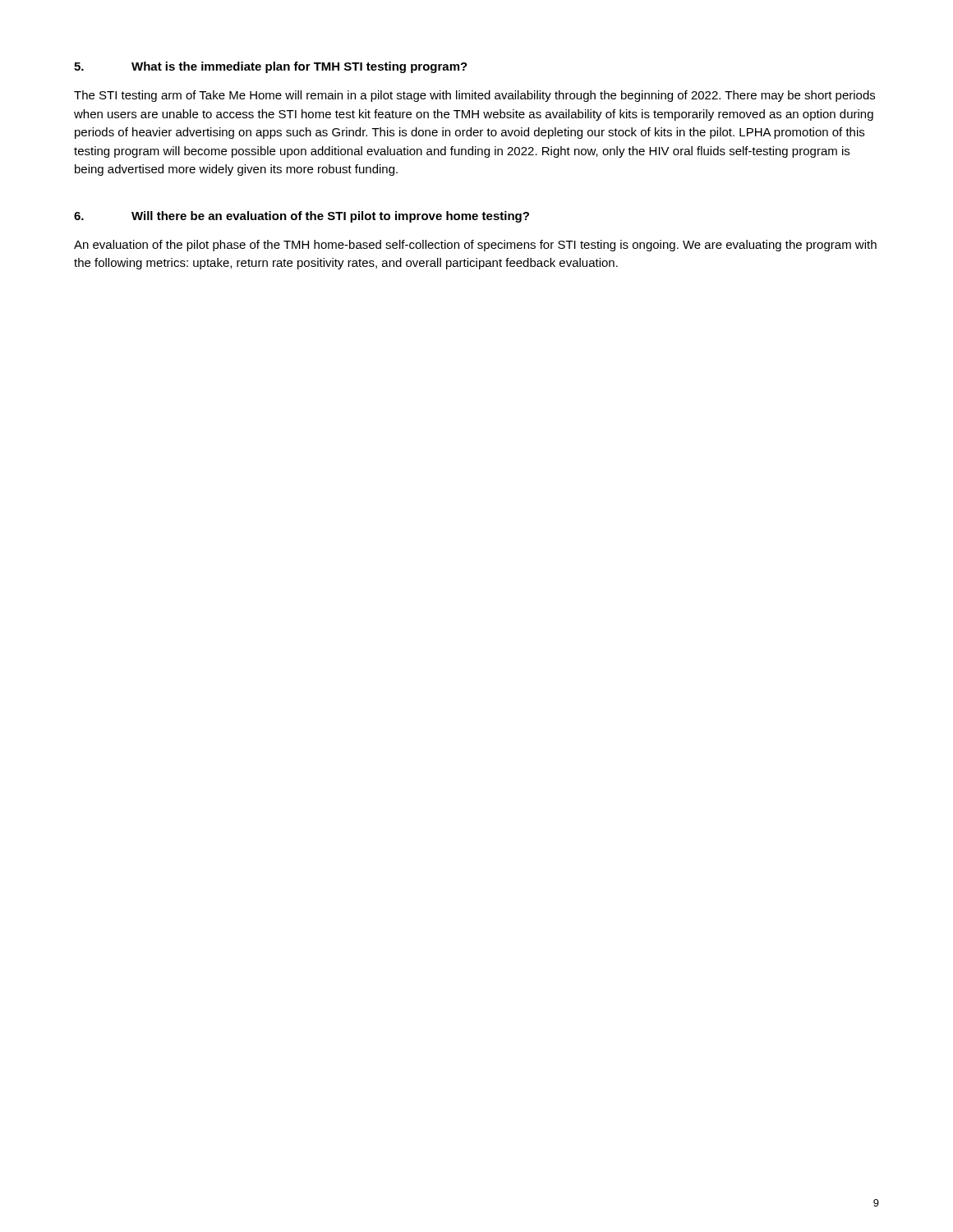The image size is (953, 1232).
Task: Point to the section header beginning "6. Will there"
Action: (x=302, y=215)
